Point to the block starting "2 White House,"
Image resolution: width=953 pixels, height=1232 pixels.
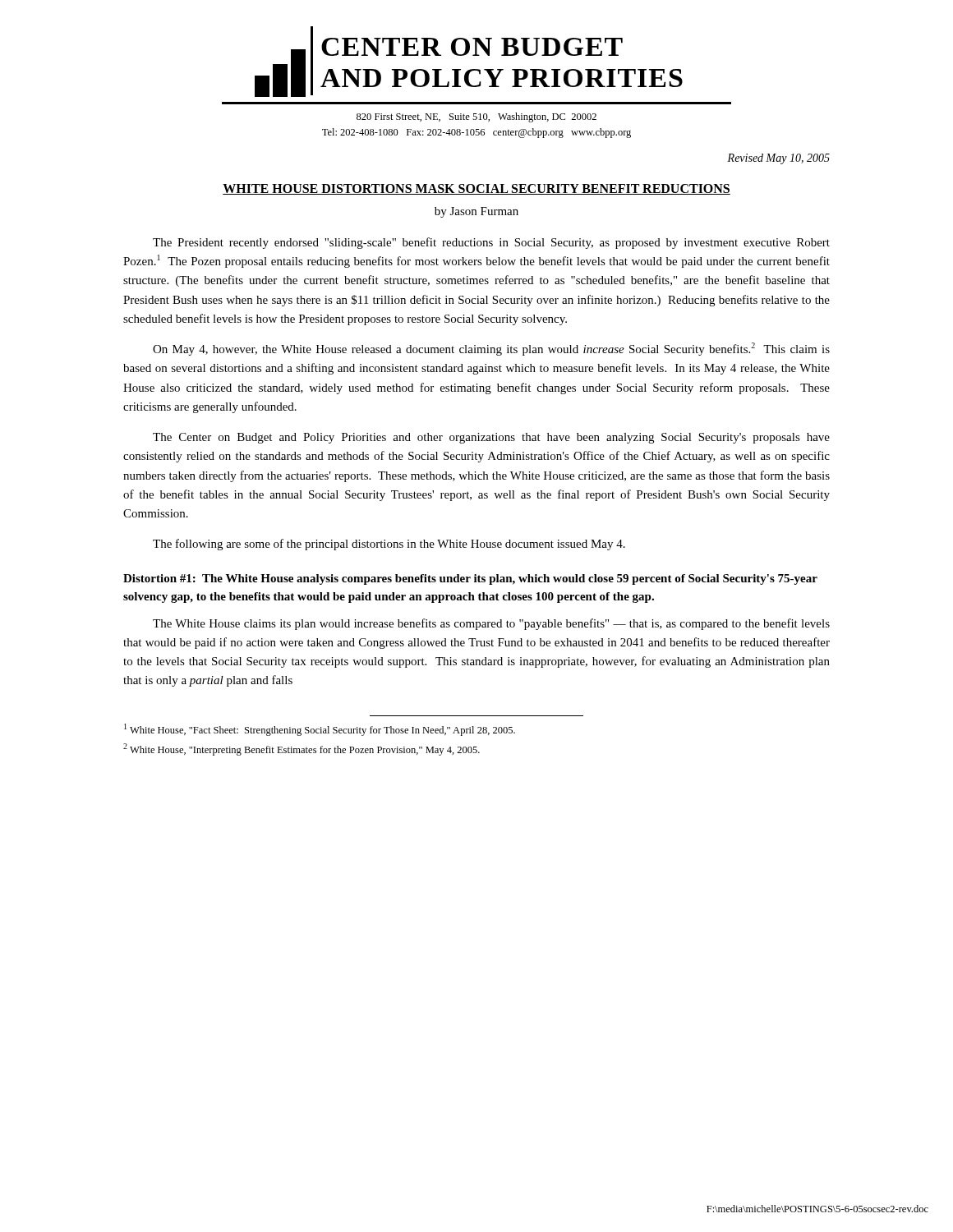click(x=302, y=749)
